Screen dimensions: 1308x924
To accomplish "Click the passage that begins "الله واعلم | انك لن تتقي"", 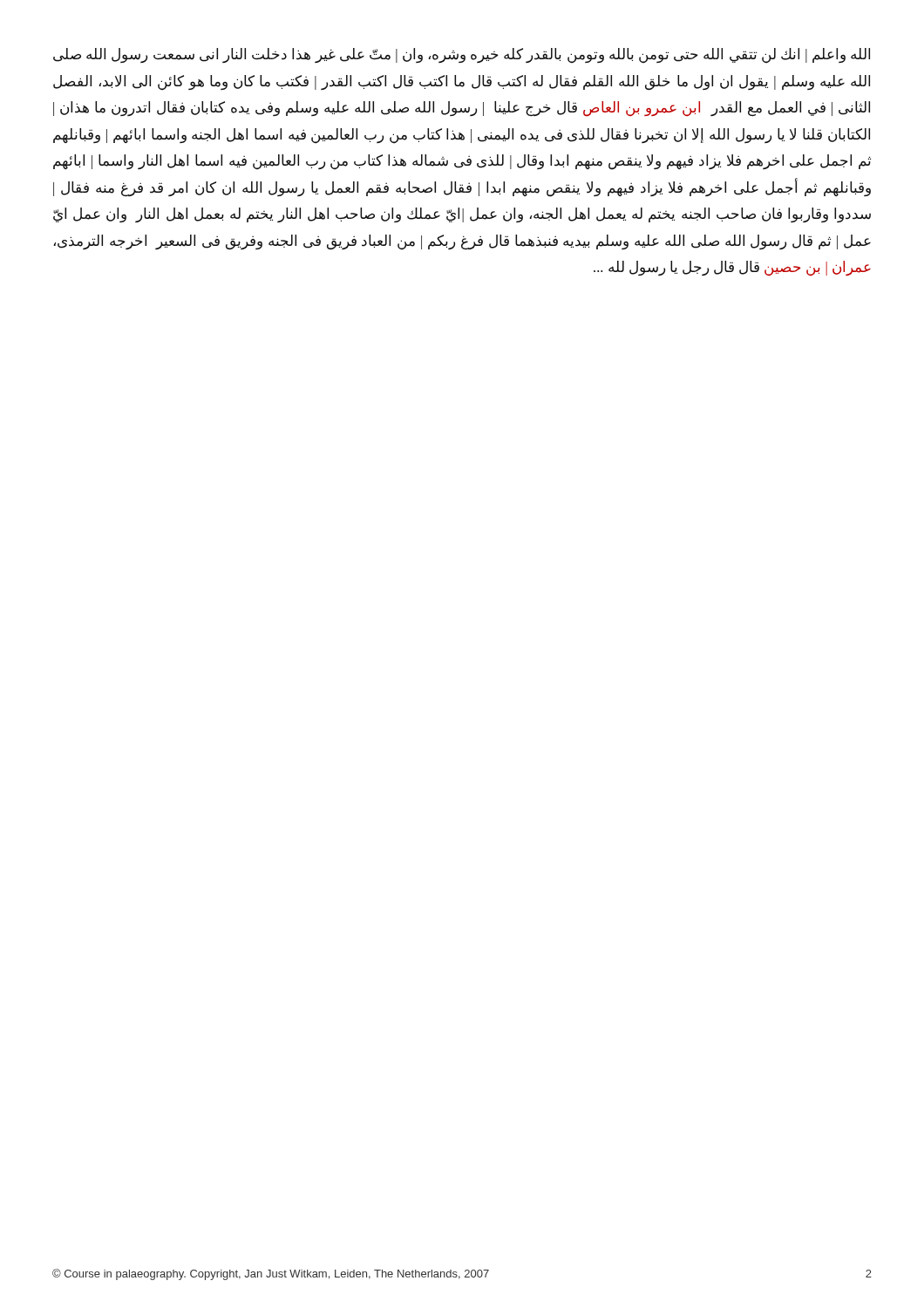I will point(462,161).
